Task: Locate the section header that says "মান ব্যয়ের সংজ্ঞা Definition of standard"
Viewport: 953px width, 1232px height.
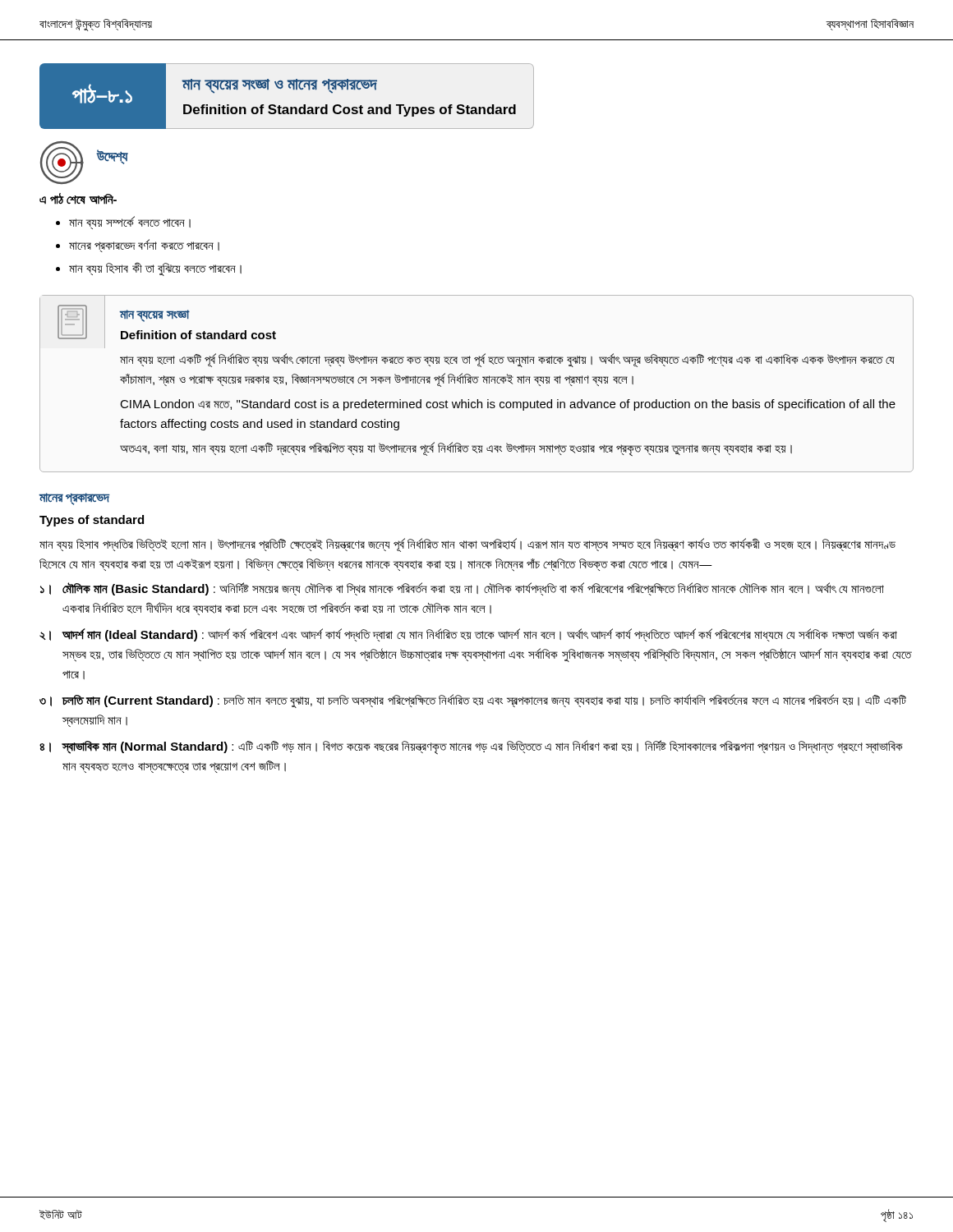Action: 476,383
